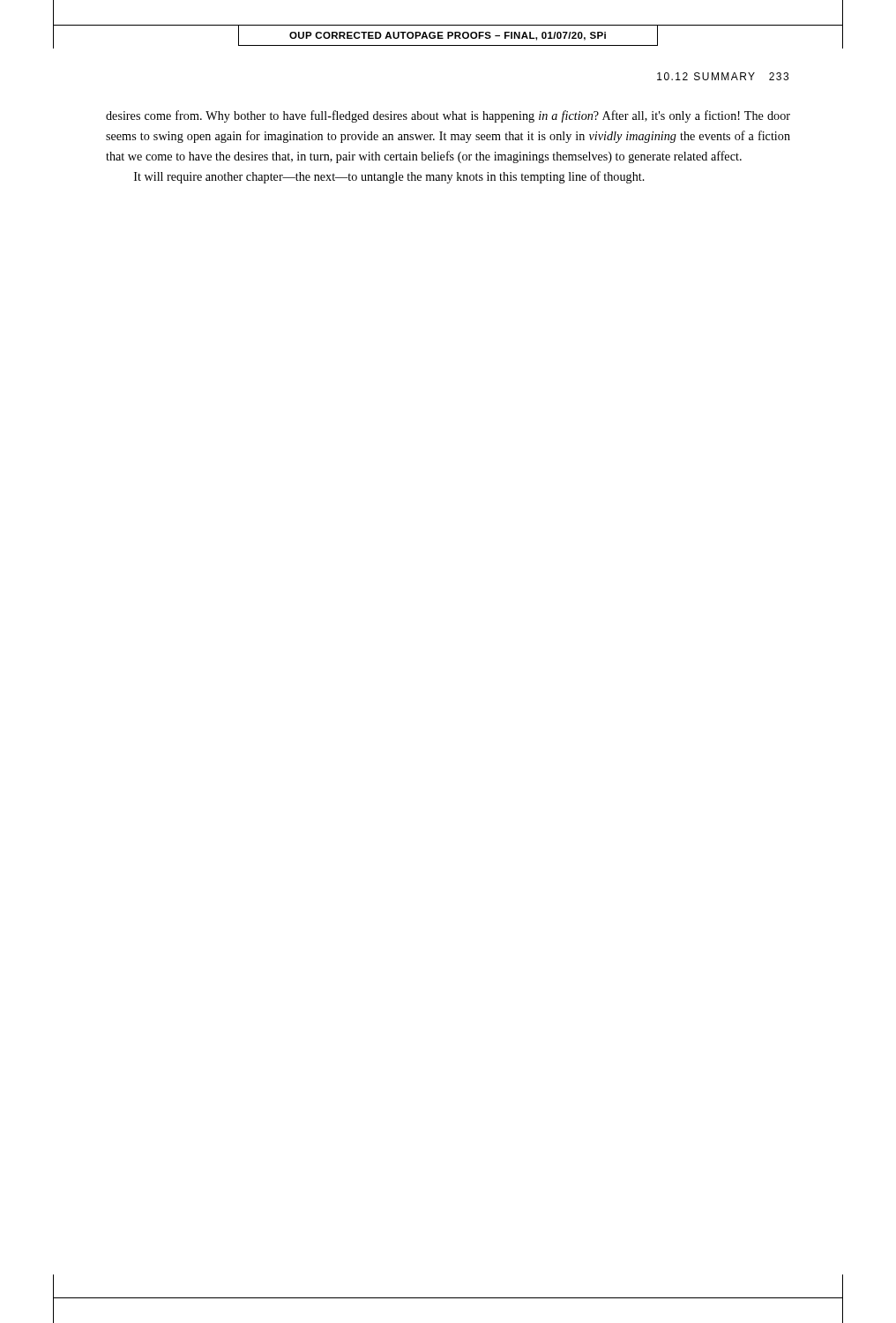Find the block on this page that starts "desires come from. Why bother"

(x=448, y=136)
